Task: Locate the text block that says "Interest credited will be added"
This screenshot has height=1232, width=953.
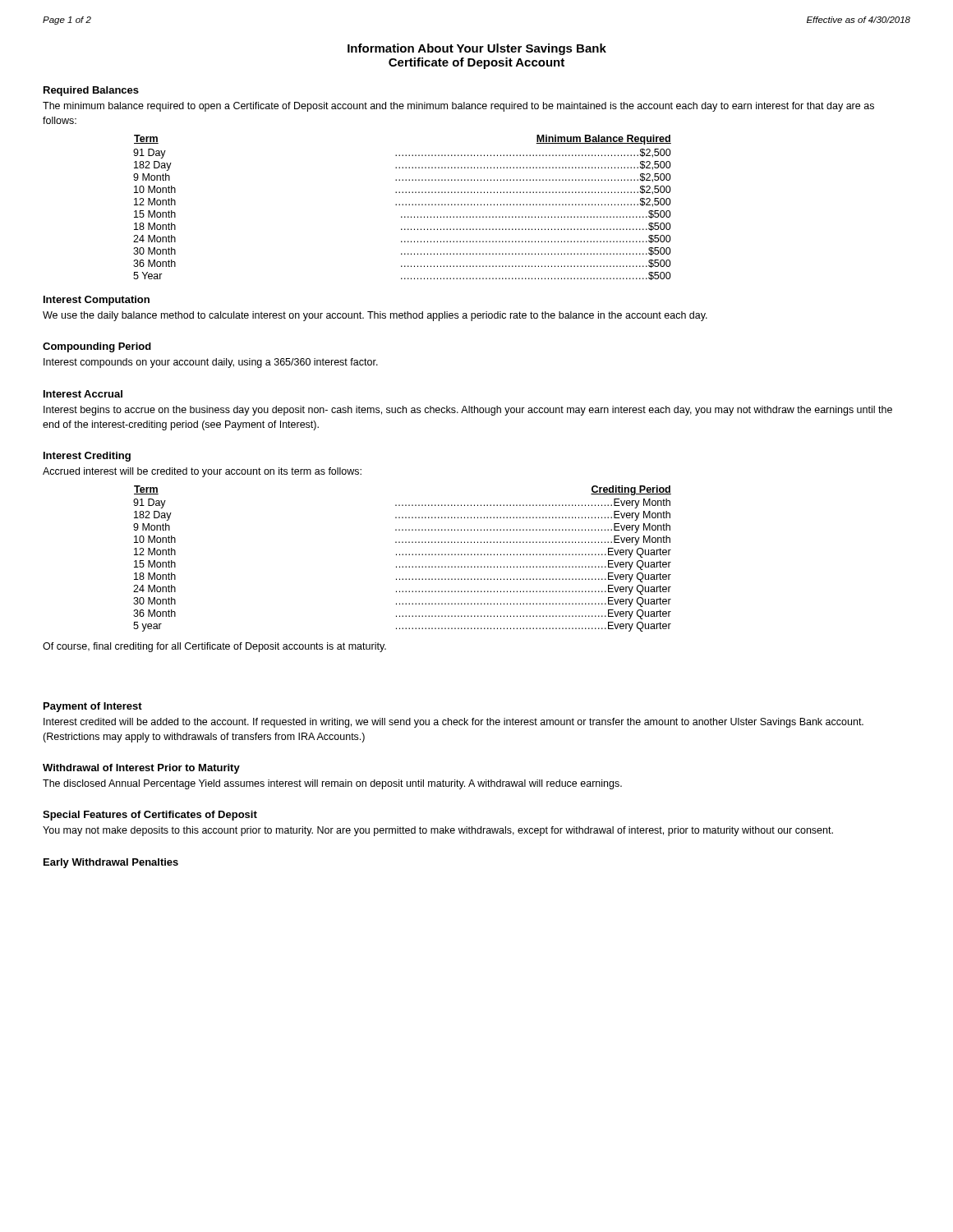Action: [453, 729]
